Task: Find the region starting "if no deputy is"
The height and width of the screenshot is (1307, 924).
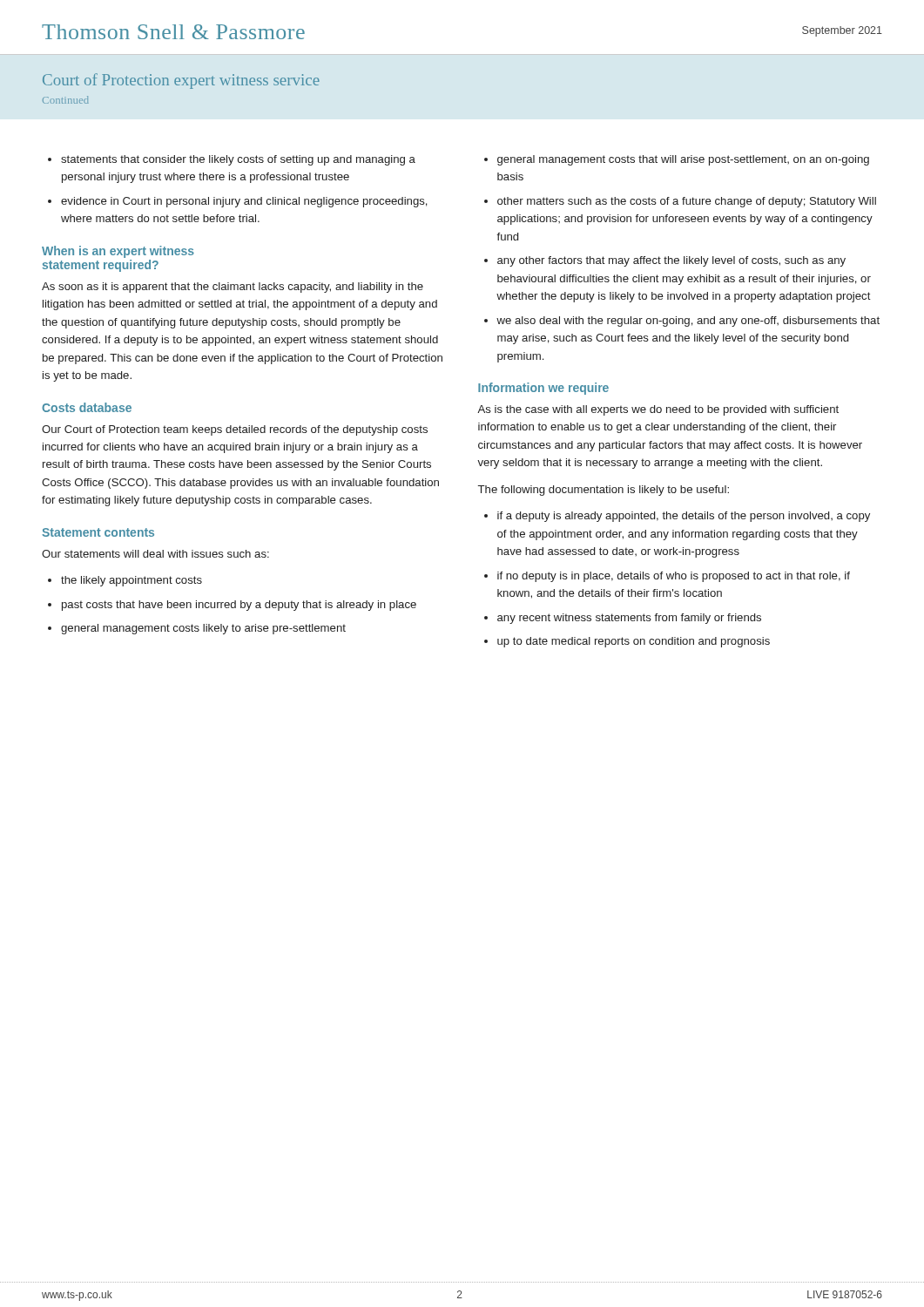Action: (x=673, y=584)
